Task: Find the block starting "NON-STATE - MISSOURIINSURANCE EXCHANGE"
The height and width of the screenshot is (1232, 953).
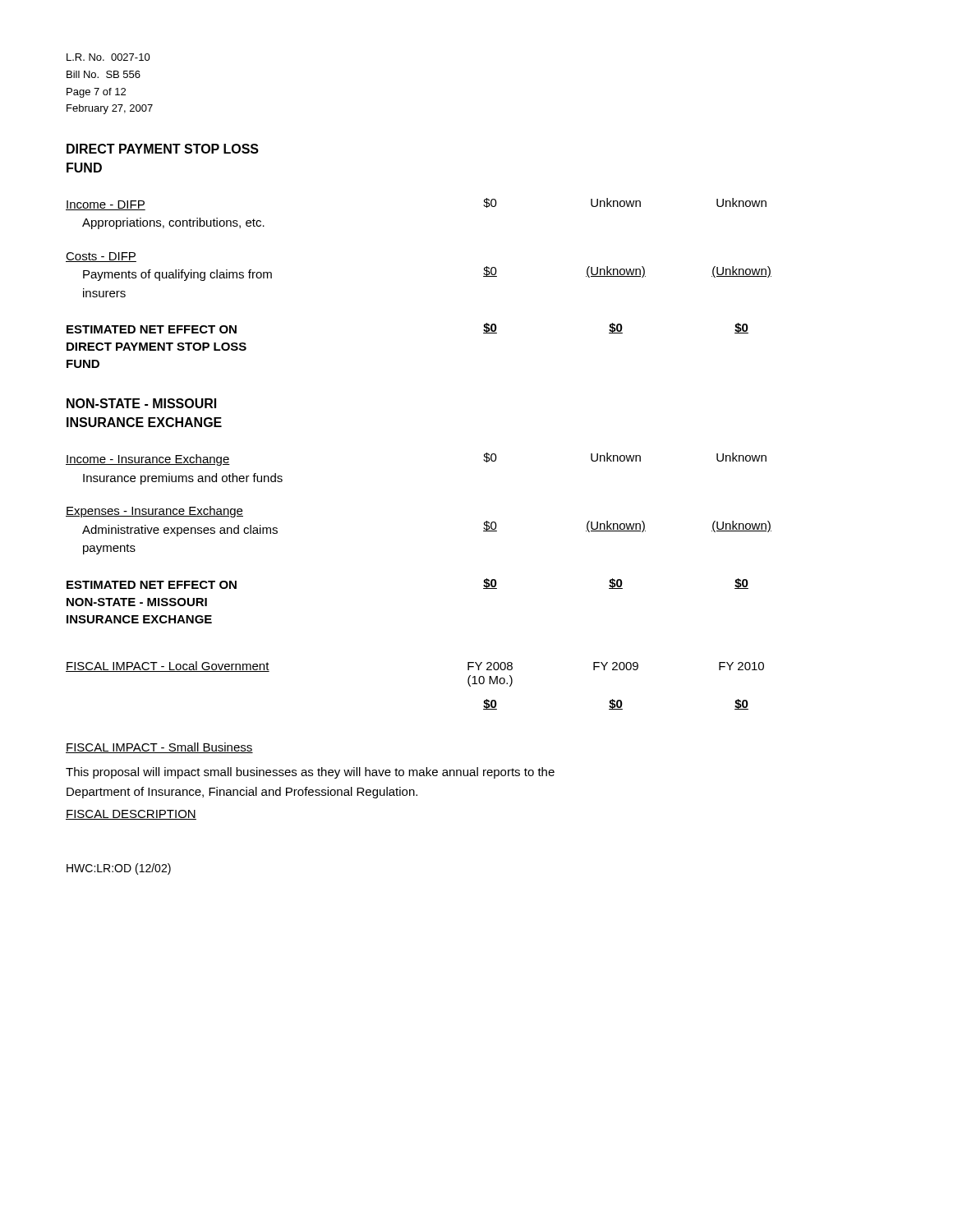Action: tap(144, 413)
